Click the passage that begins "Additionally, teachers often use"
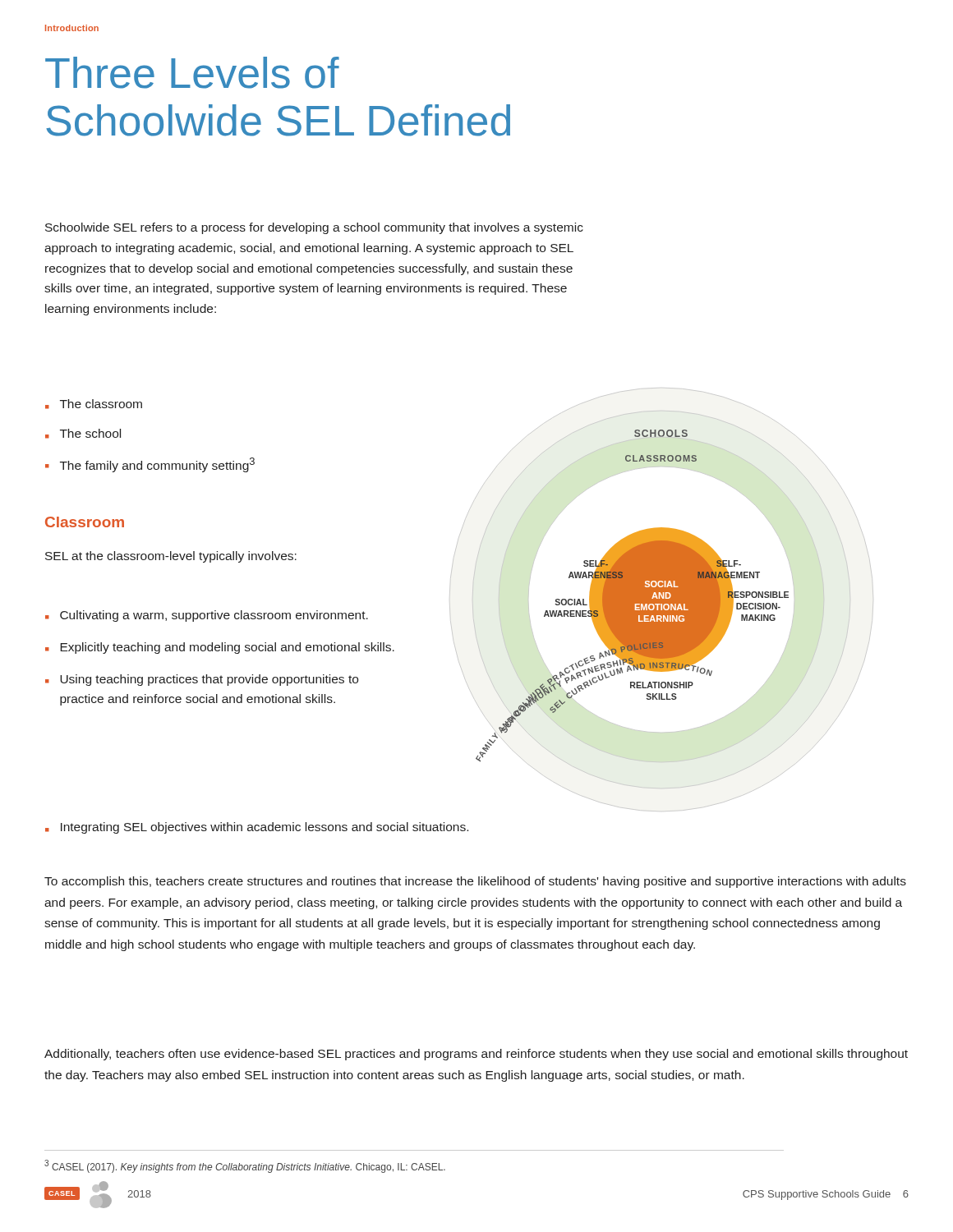Viewport: 953px width, 1232px height. pos(476,1064)
